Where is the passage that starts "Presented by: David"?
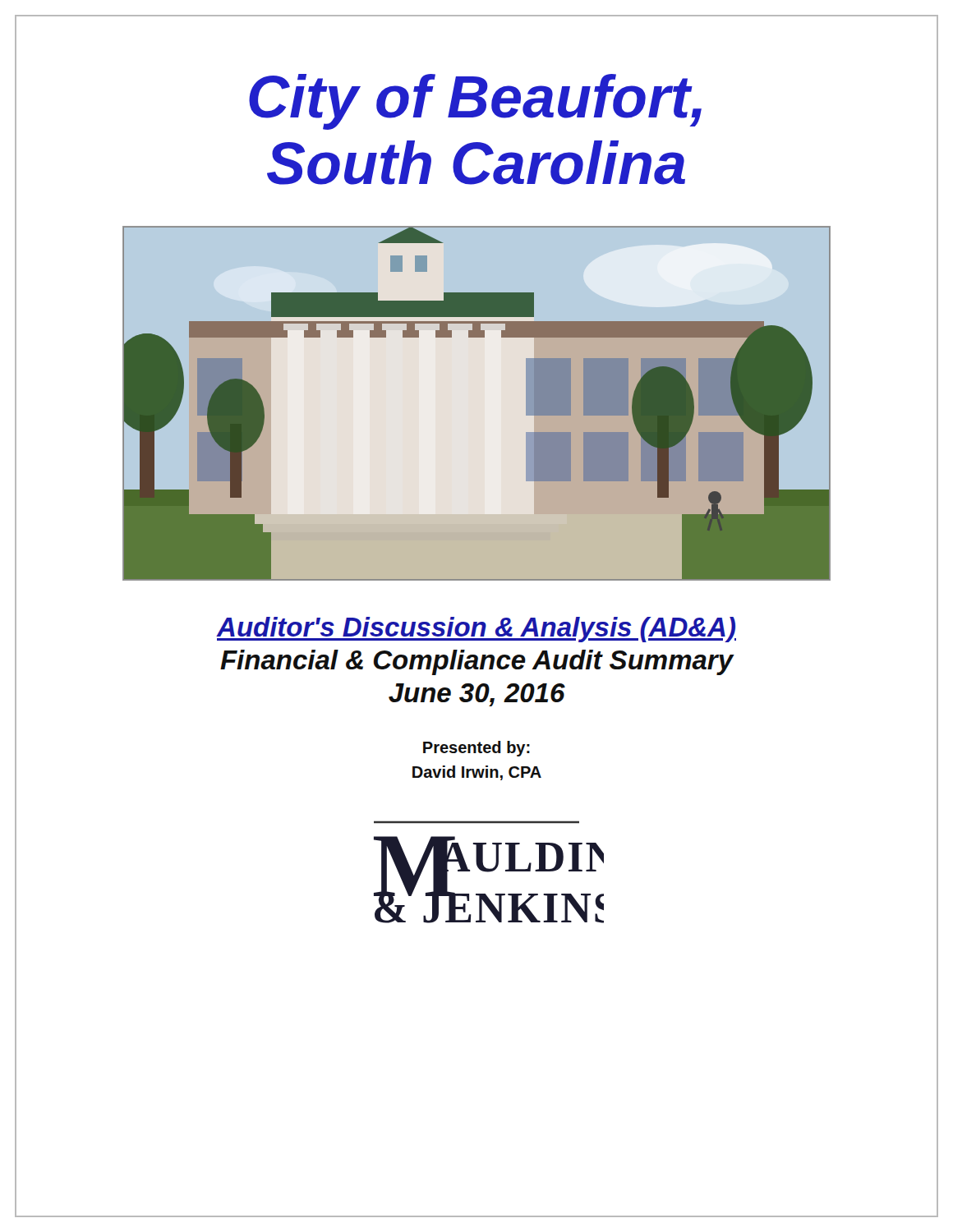This screenshot has width=953, height=1232. click(476, 760)
